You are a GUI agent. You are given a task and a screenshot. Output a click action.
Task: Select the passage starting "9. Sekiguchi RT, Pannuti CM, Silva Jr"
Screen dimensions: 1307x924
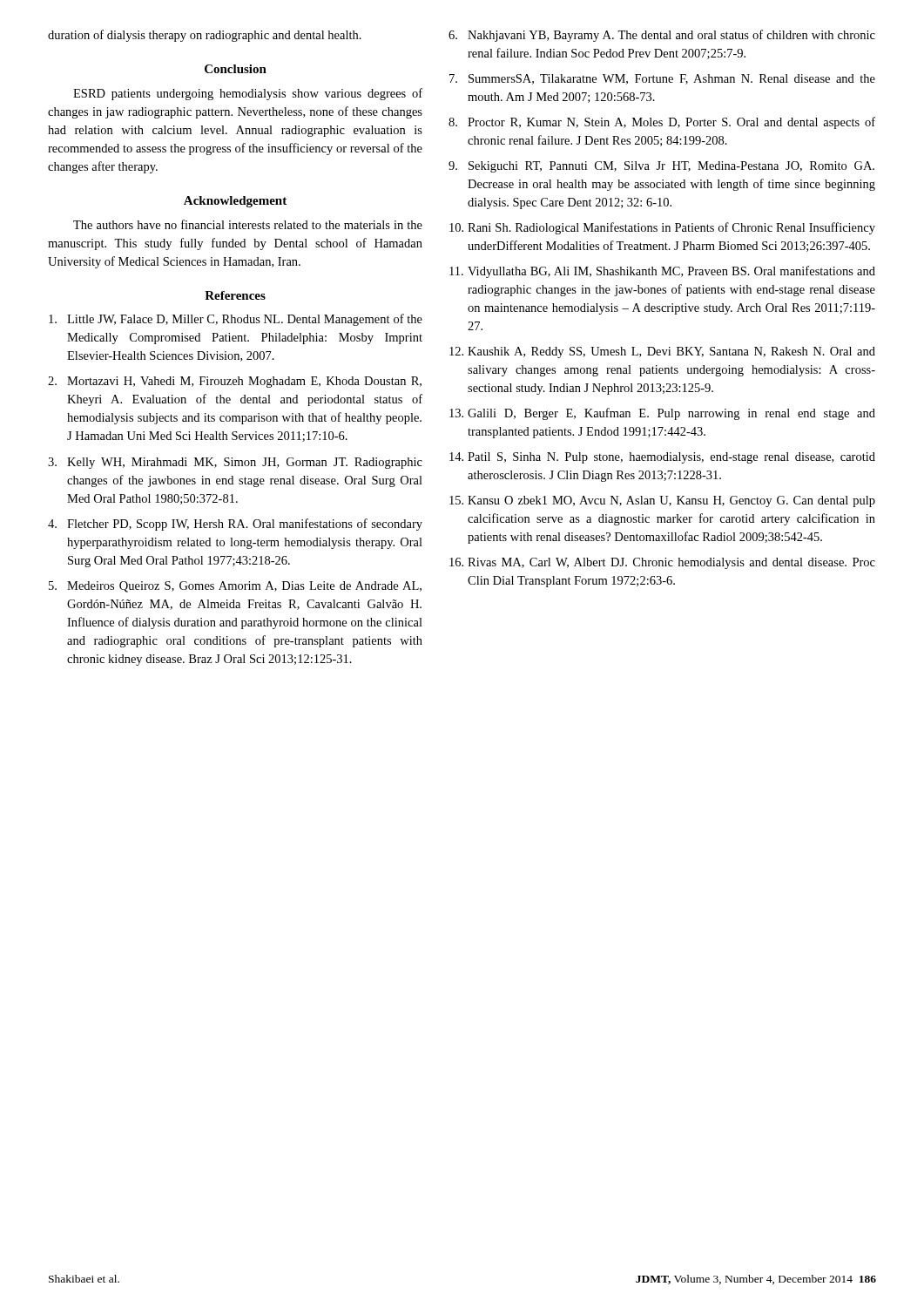click(662, 184)
